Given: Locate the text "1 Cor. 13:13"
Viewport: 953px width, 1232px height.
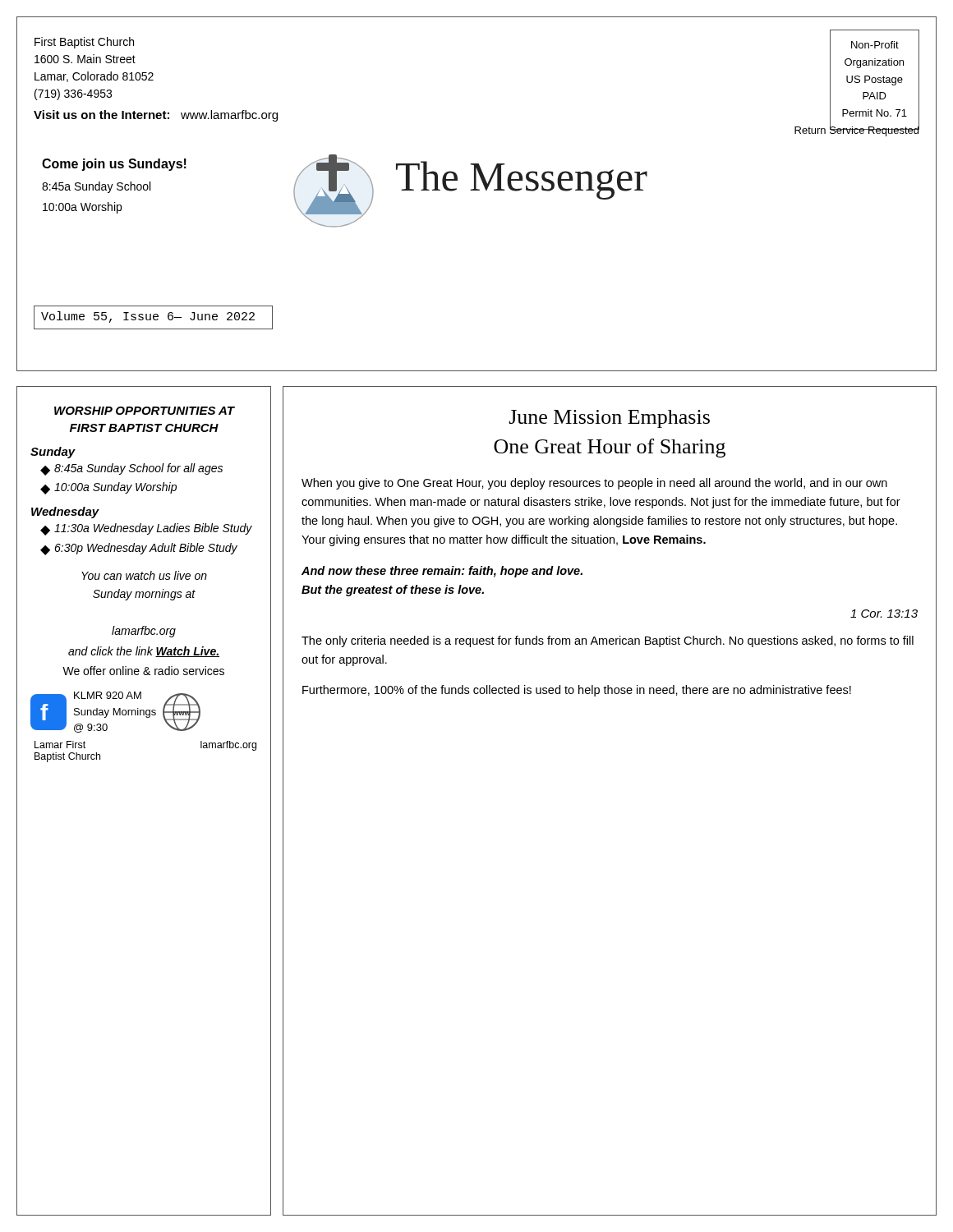Looking at the screenshot, I should click(884, 613).
